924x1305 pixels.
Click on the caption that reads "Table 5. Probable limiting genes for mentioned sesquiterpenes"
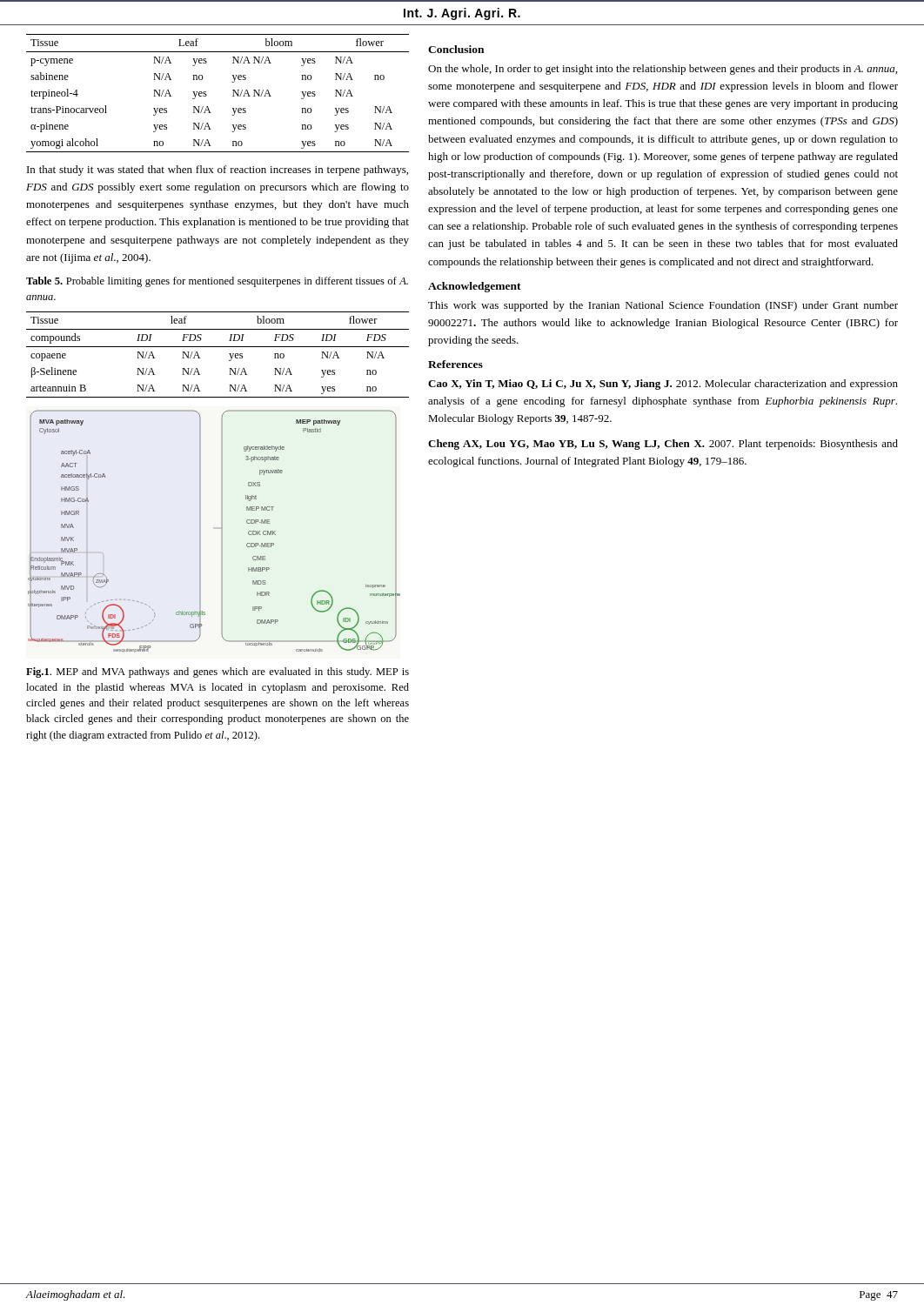(218, 289)
